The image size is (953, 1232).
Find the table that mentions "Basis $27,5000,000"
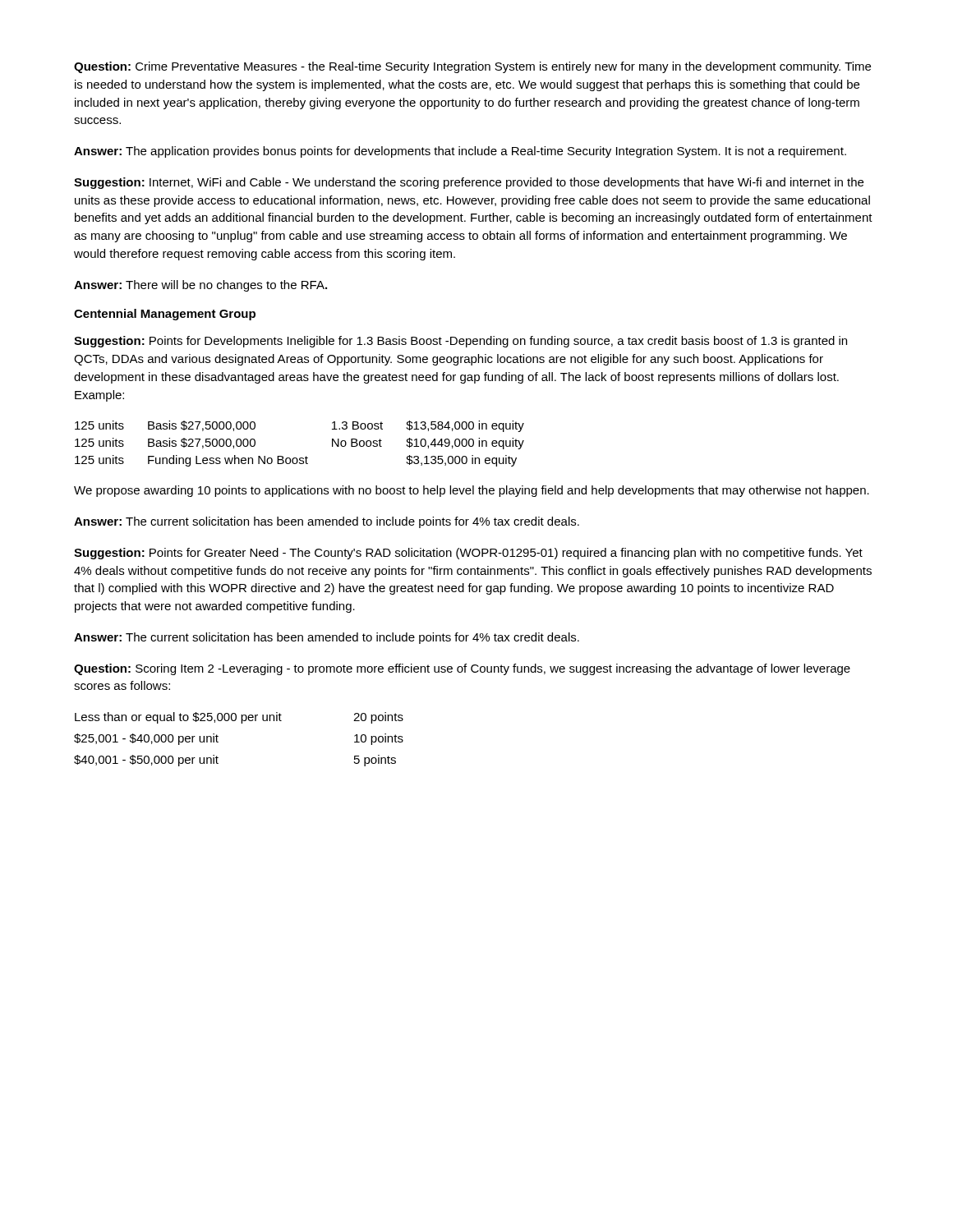click(476, 443)
